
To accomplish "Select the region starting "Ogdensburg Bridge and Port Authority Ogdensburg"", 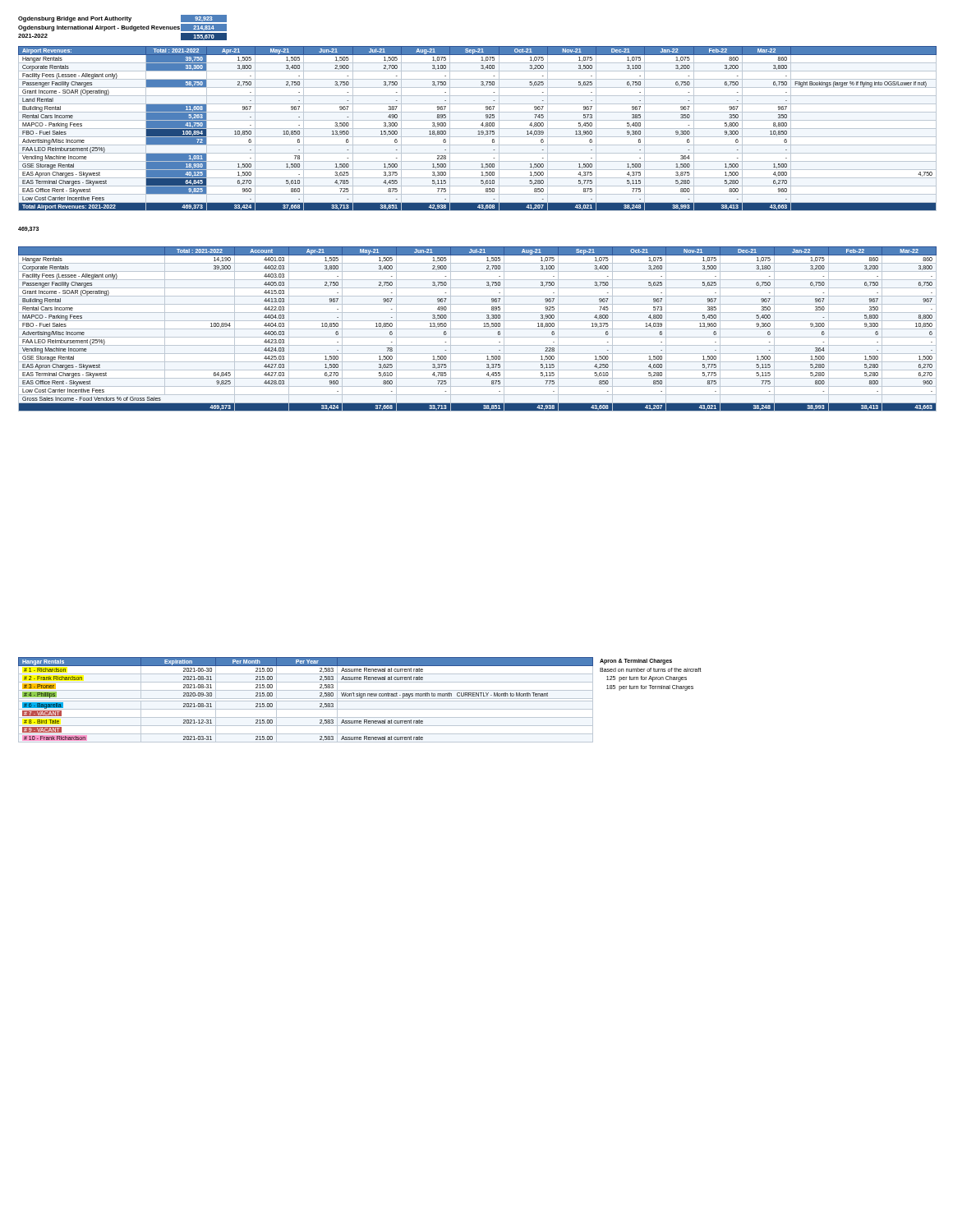I will (99, 28).
